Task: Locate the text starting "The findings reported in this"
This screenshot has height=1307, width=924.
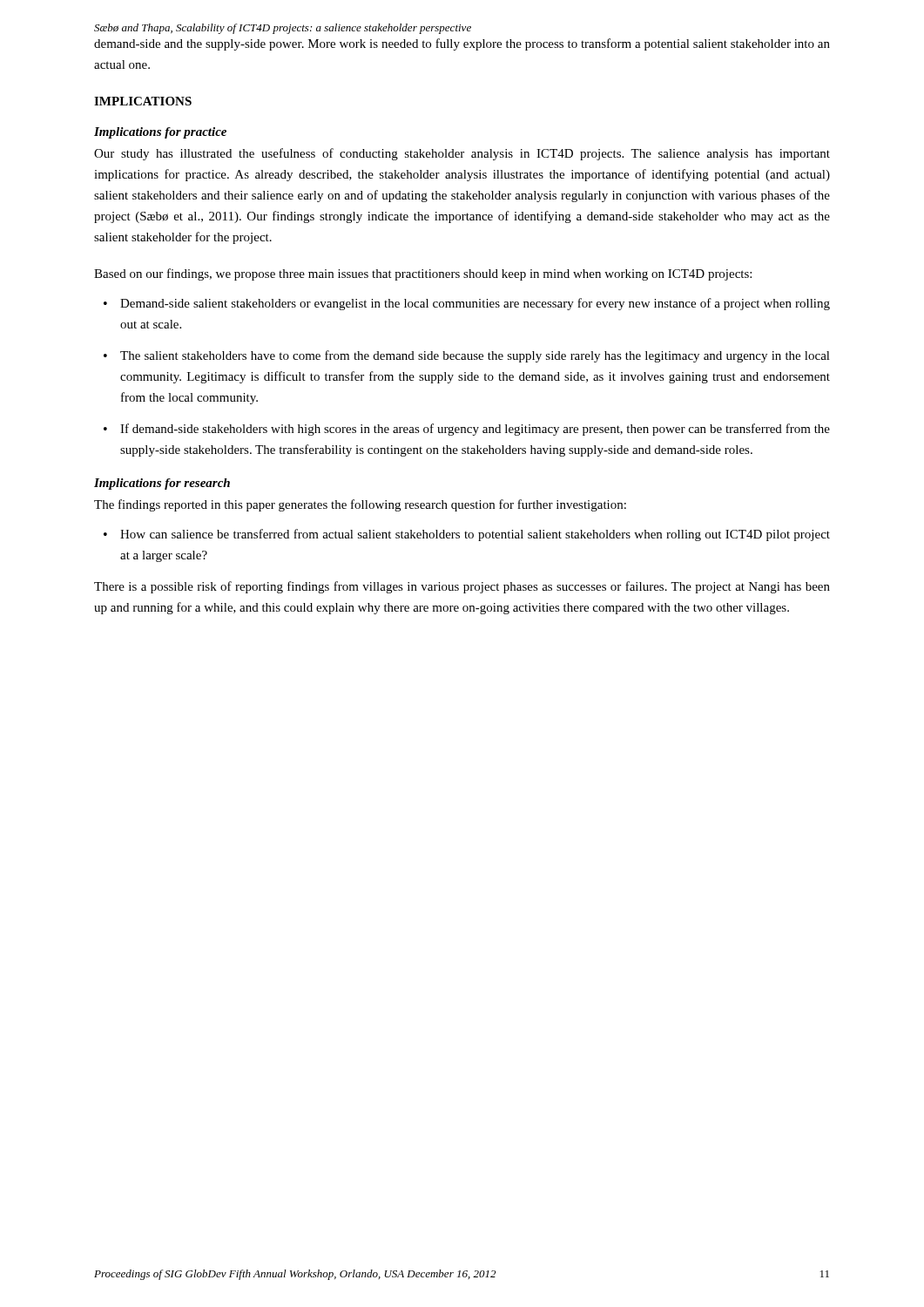Action: coord(462,505)
